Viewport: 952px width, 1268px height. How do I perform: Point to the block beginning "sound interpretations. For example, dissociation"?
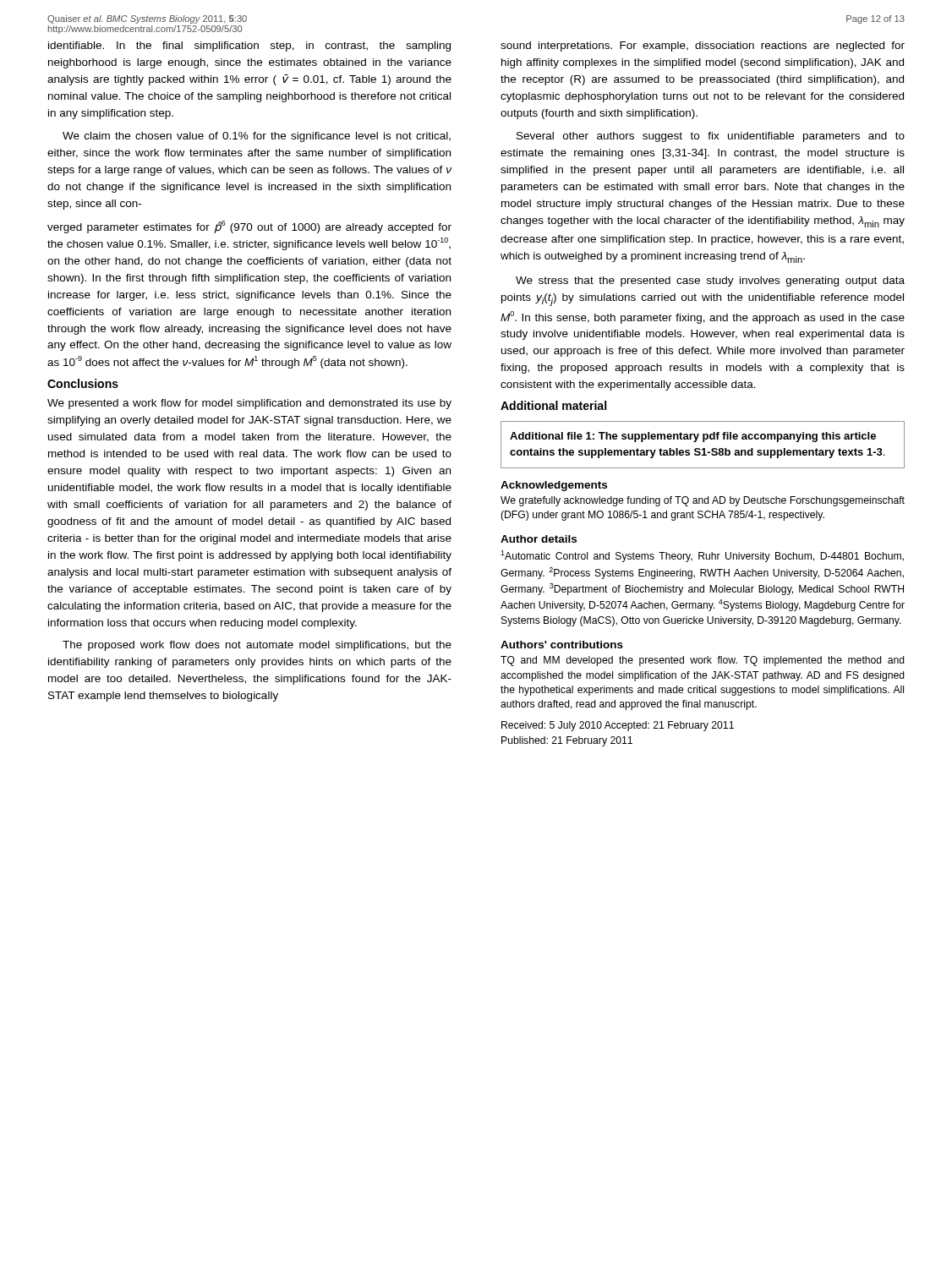703,215
